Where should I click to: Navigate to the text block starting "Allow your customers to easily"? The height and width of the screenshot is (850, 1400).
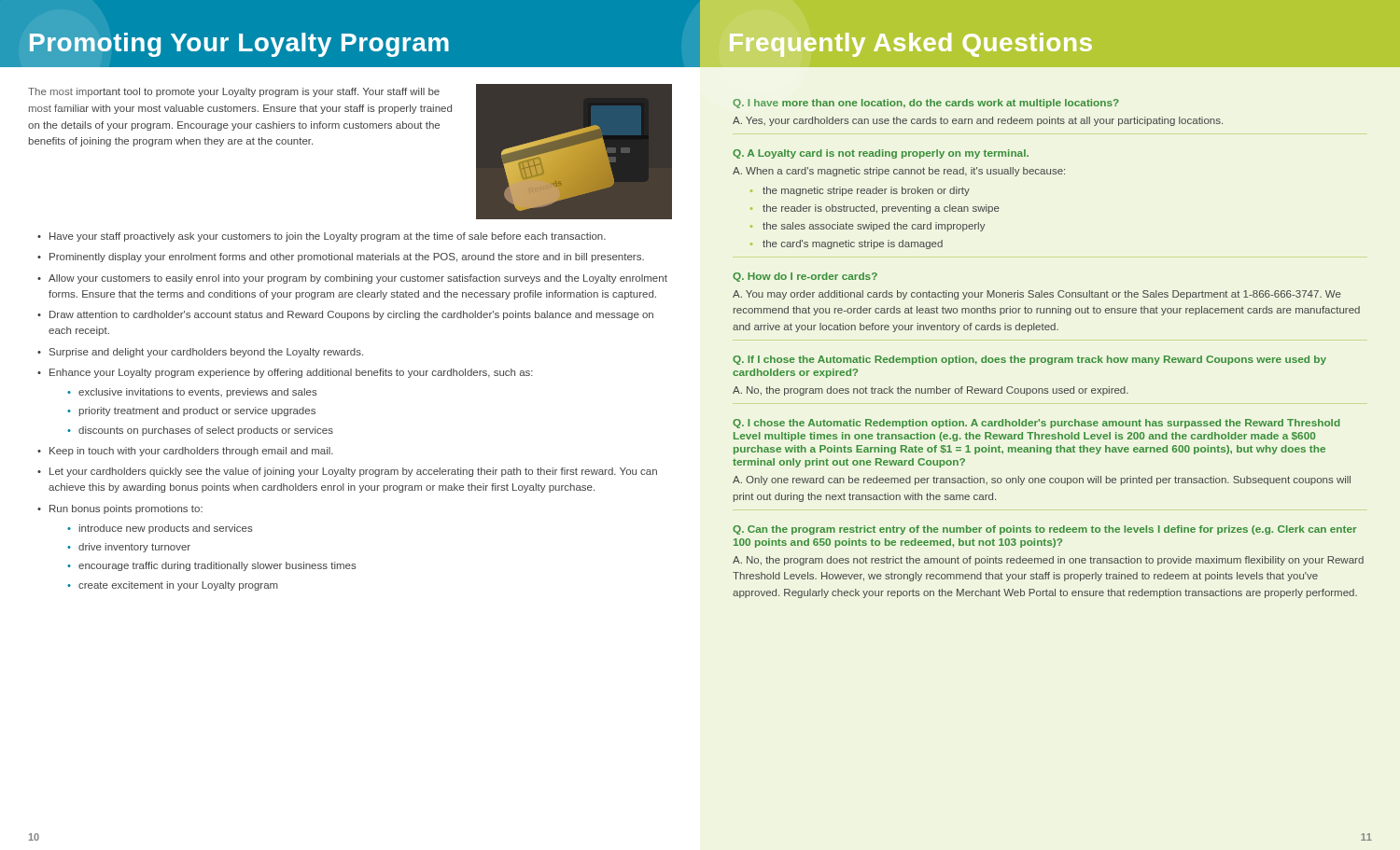point(358,286)
